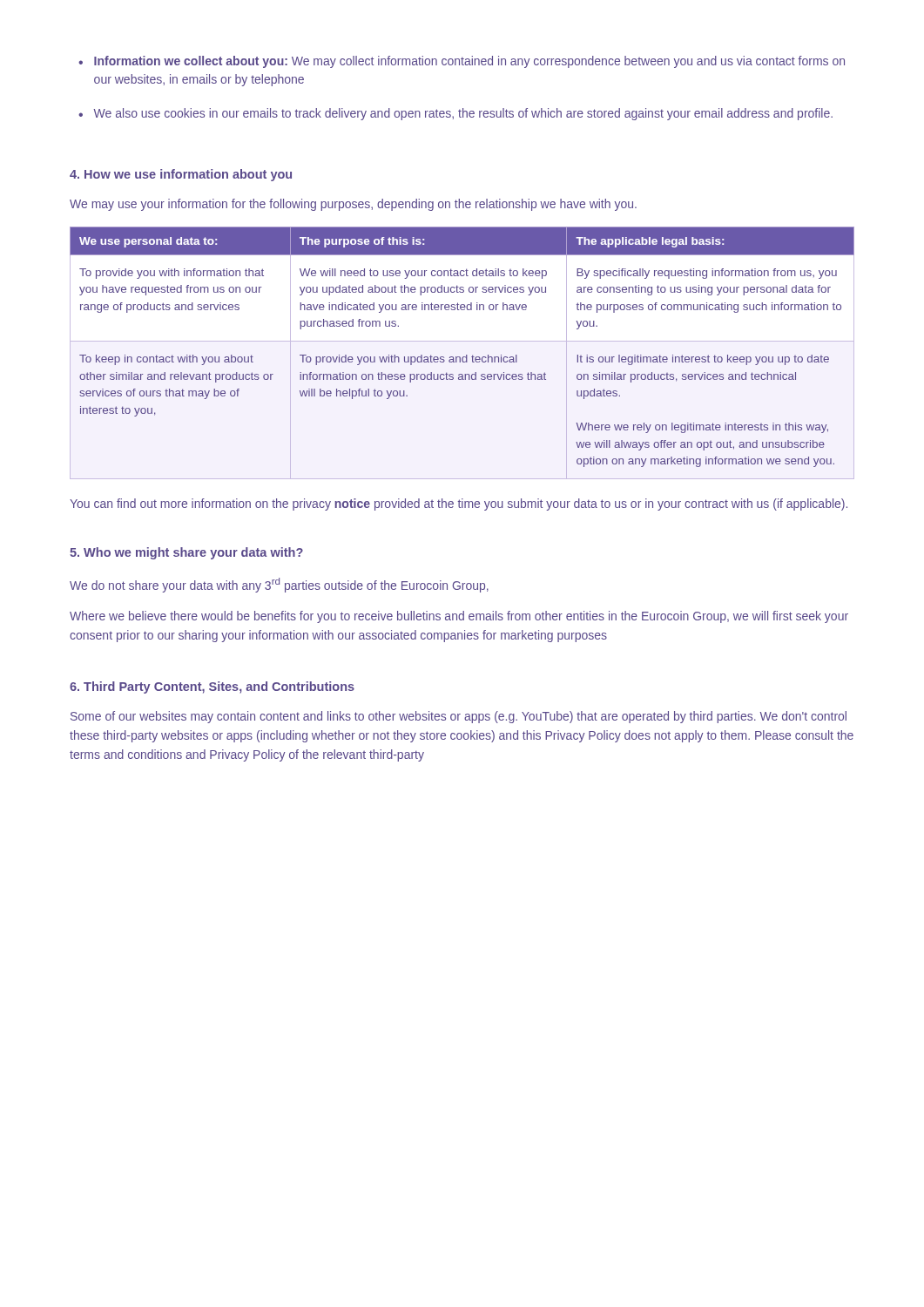Image resolution: width=924 pixels, height=1307 pixels.
Task: Locate the block of text that opens with "We may use your information for"
Action: pyautogui.click(x=354, y=204)
